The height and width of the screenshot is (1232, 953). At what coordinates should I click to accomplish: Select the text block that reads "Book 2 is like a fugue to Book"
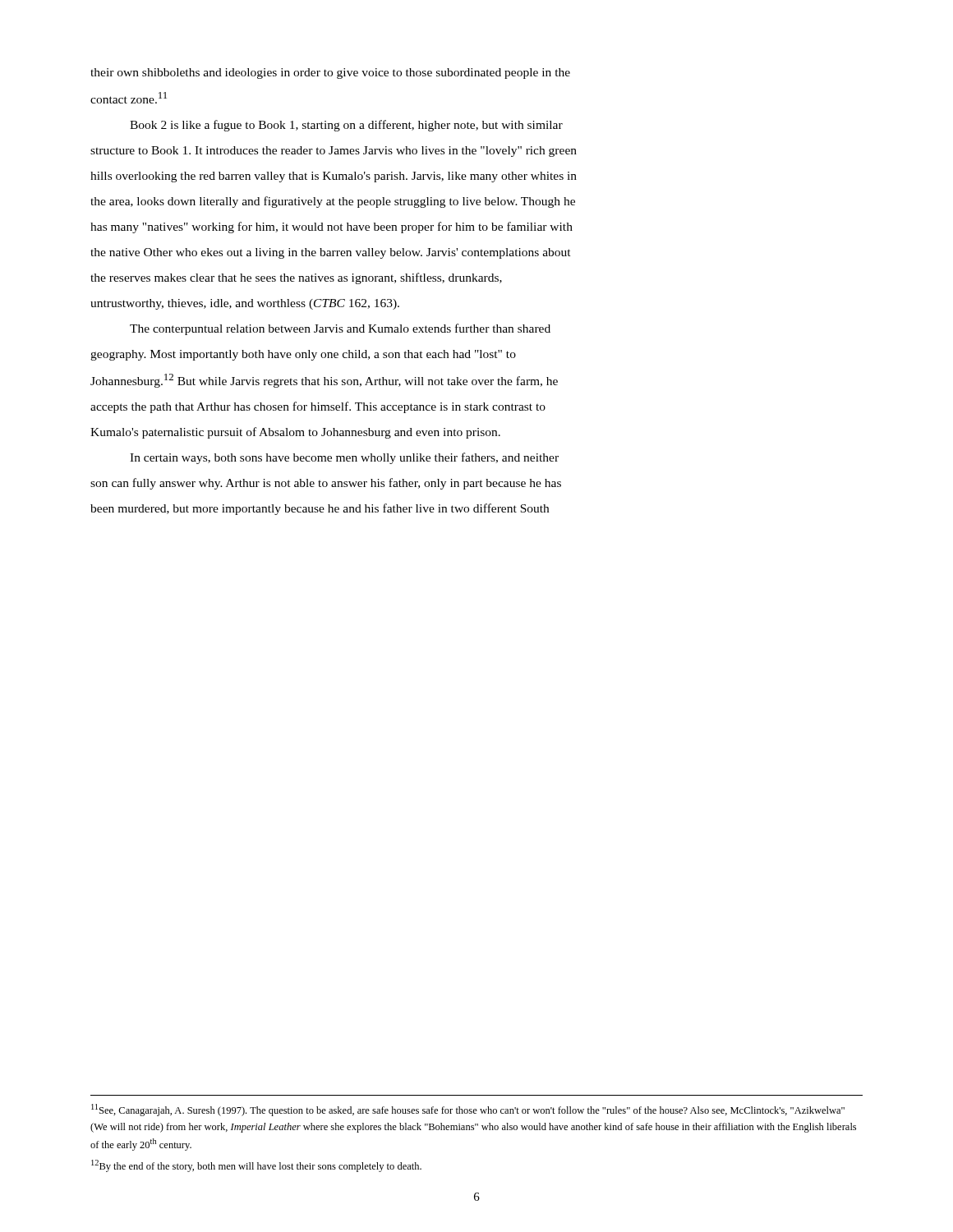coord(476,214)
